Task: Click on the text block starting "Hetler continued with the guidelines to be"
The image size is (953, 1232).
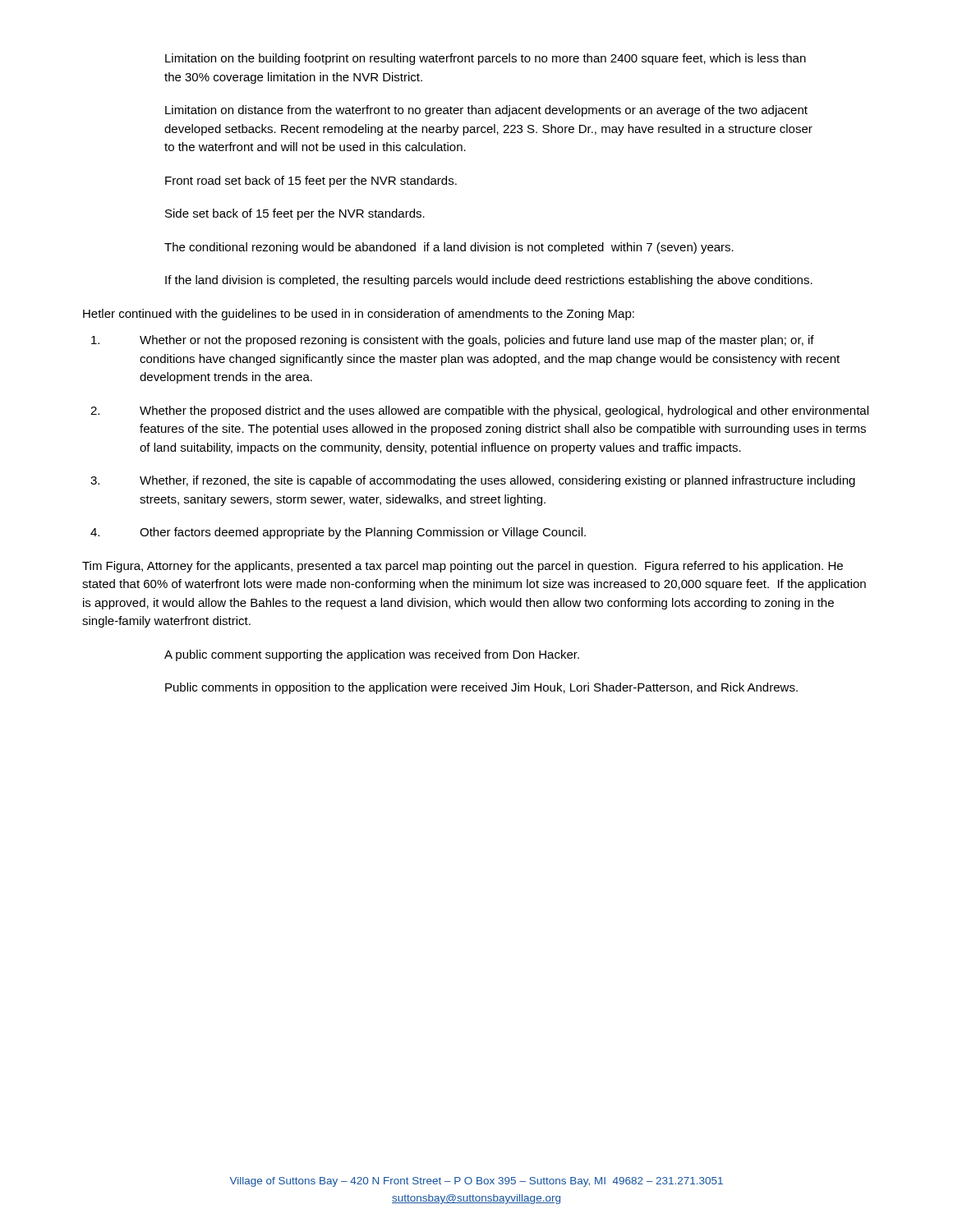Action: (x=359, y=313)
